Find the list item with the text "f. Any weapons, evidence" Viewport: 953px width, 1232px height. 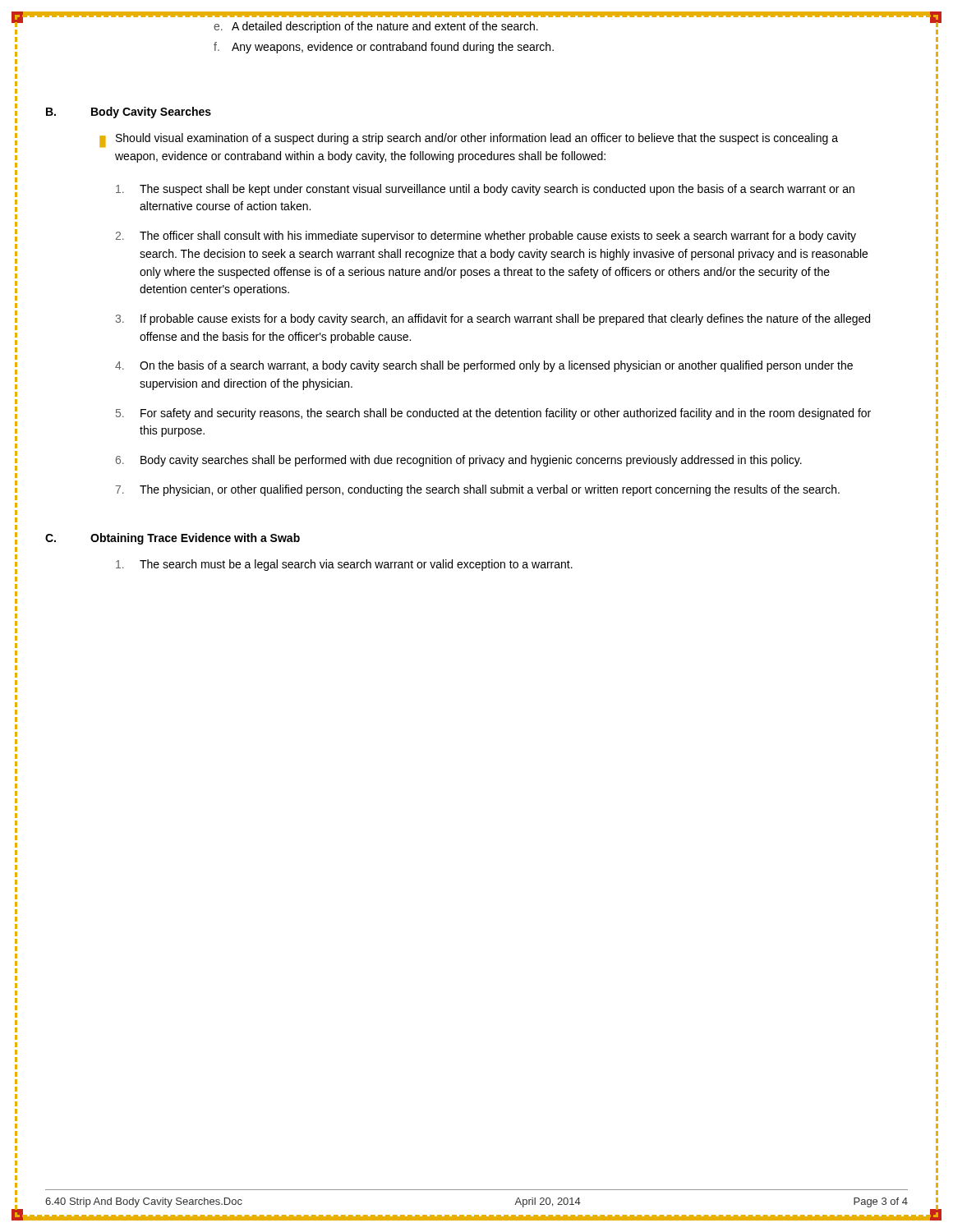(x=384, y=47)
